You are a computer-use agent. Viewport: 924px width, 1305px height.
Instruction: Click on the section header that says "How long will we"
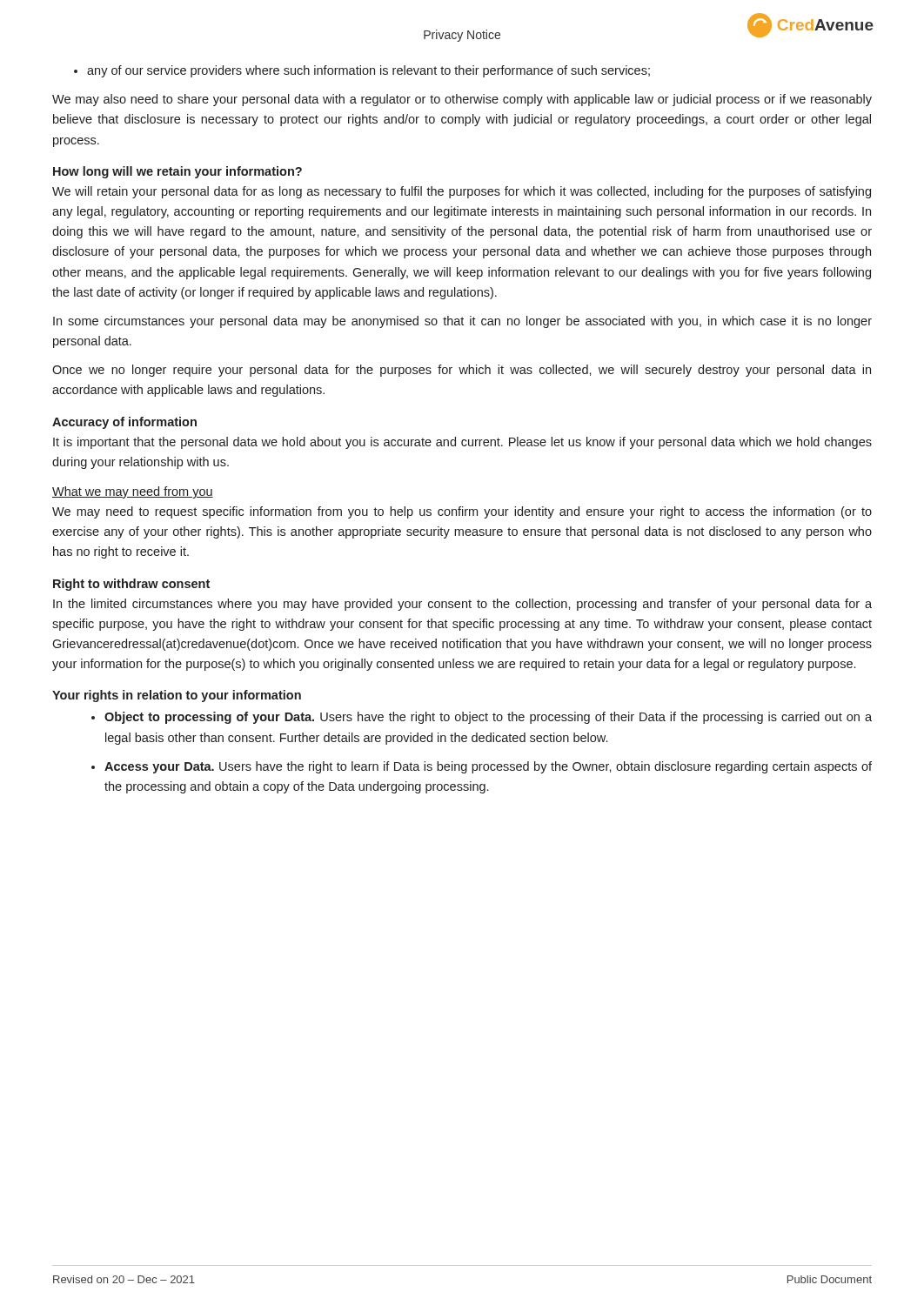pos(177,171)
